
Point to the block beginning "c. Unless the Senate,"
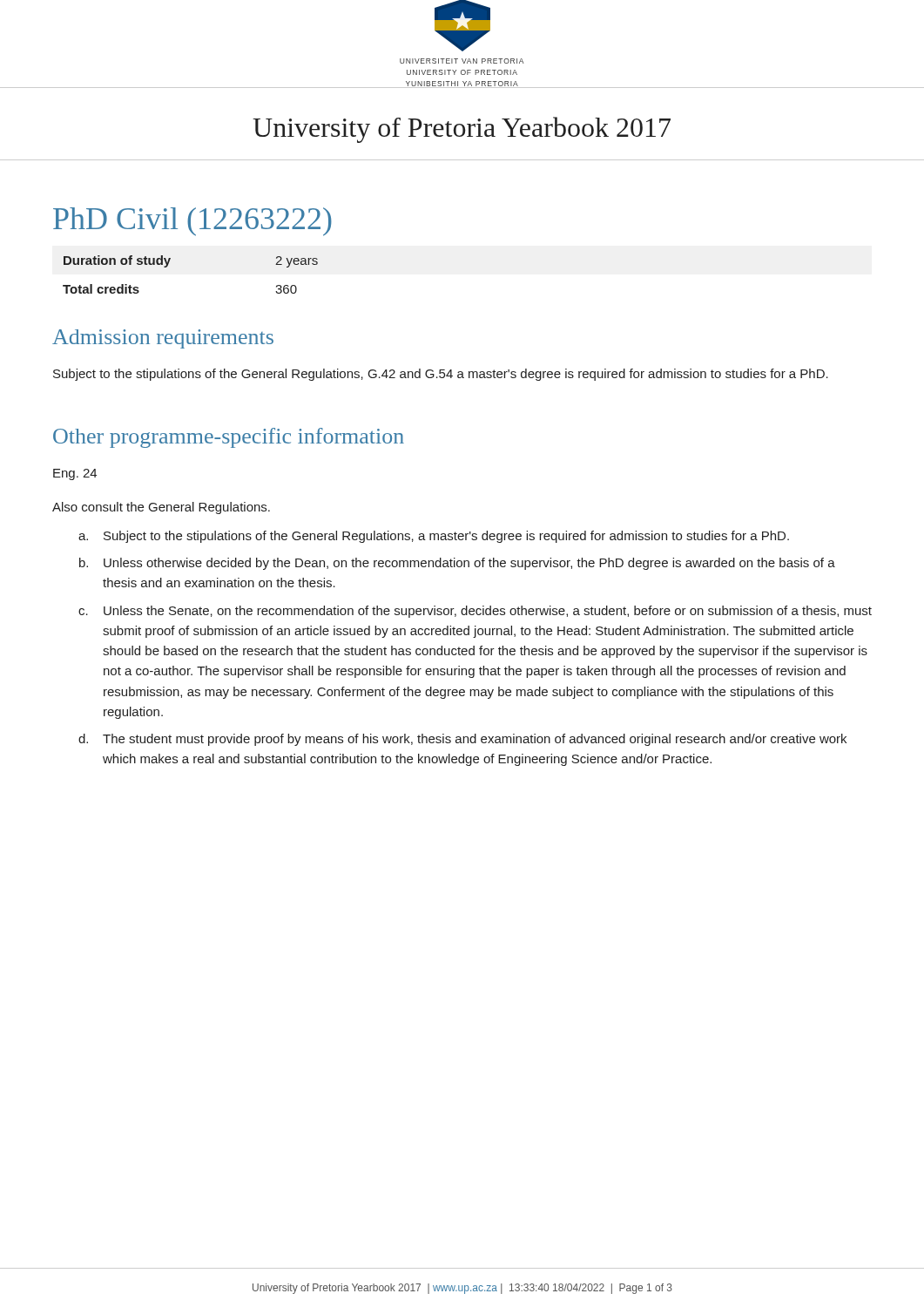pyautogui.click(x=475, y=661)
